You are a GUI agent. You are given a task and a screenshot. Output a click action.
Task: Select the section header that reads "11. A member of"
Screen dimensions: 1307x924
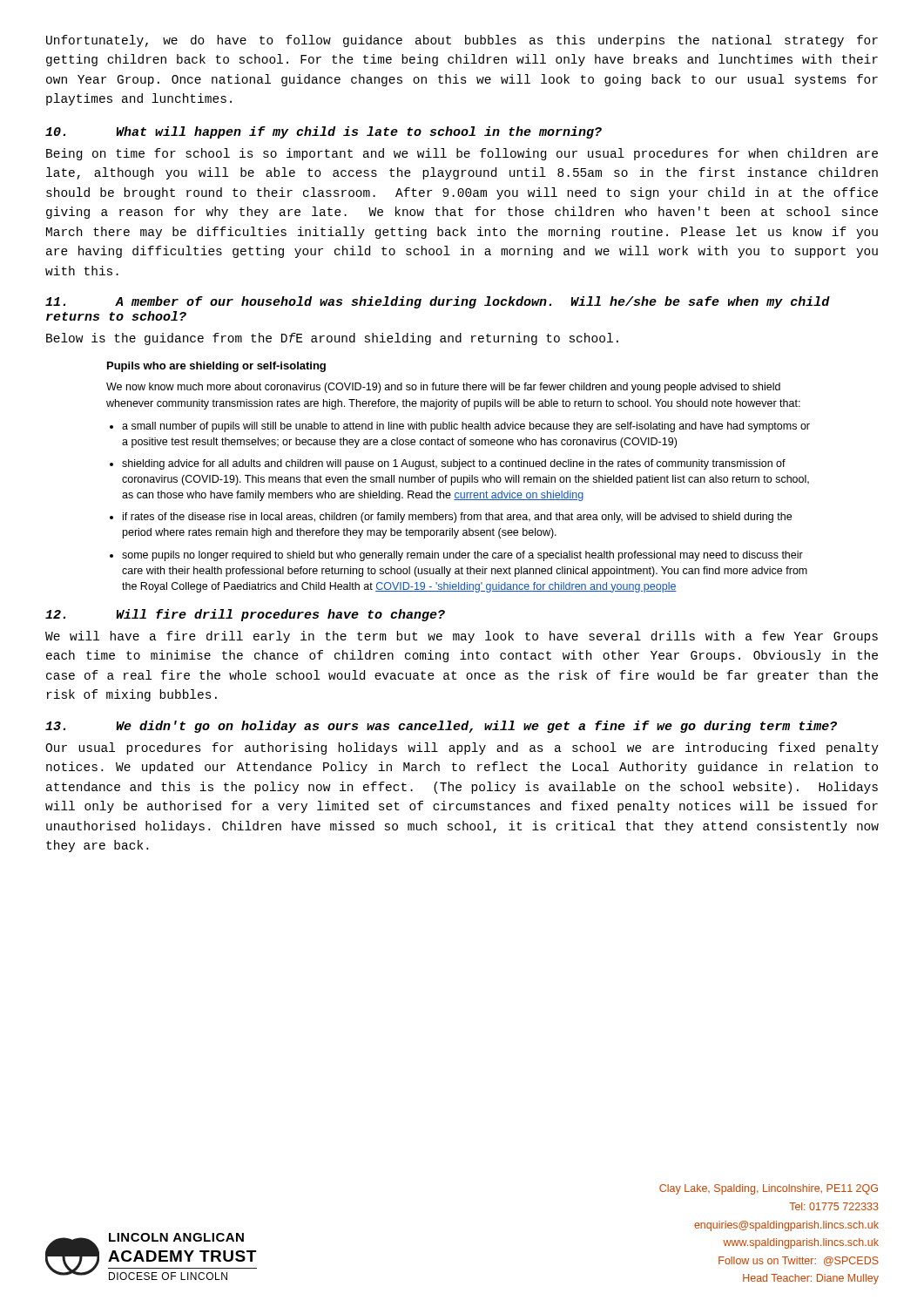437,310
